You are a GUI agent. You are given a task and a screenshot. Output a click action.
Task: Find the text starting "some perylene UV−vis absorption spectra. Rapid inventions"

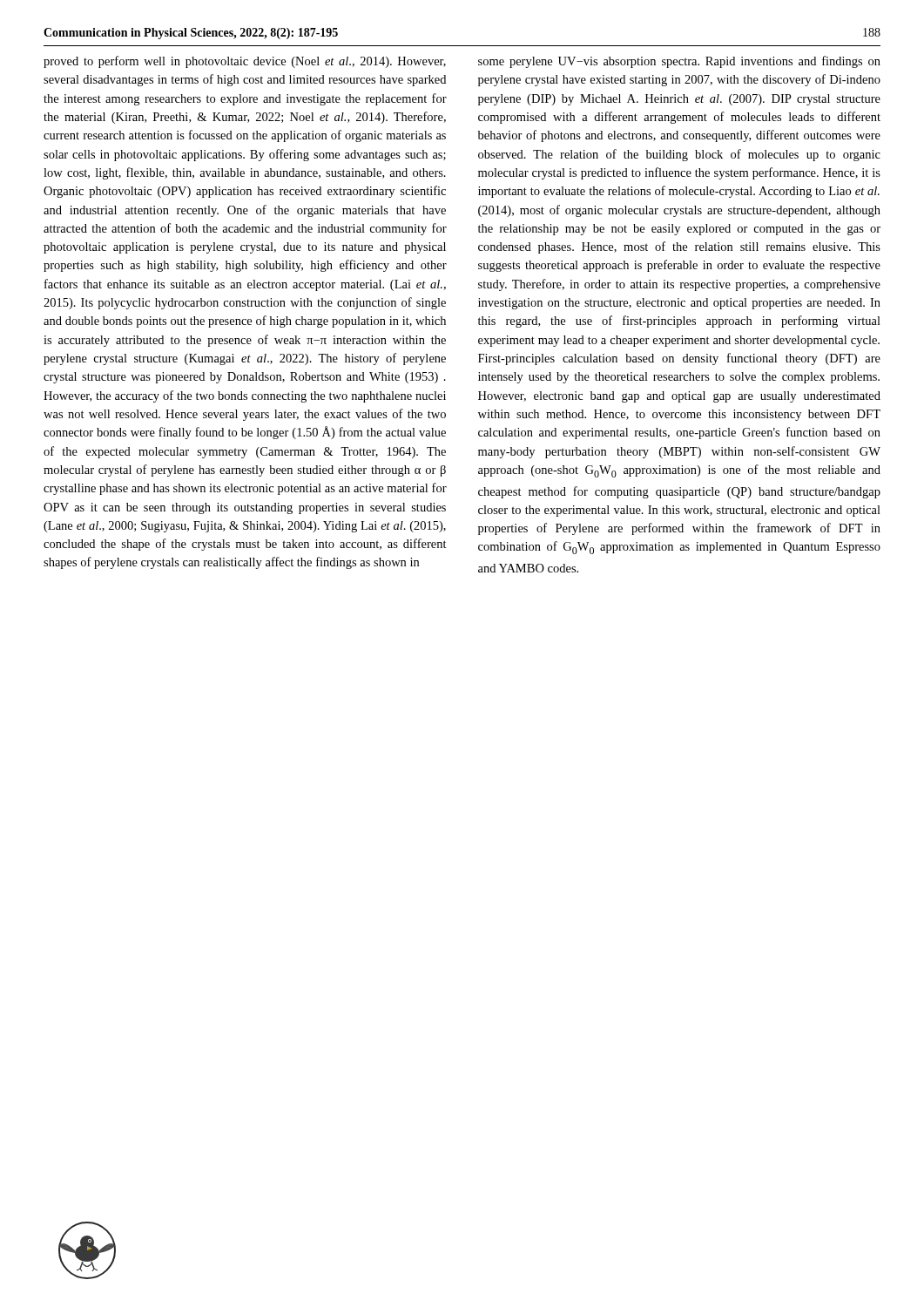coord(679,315)
